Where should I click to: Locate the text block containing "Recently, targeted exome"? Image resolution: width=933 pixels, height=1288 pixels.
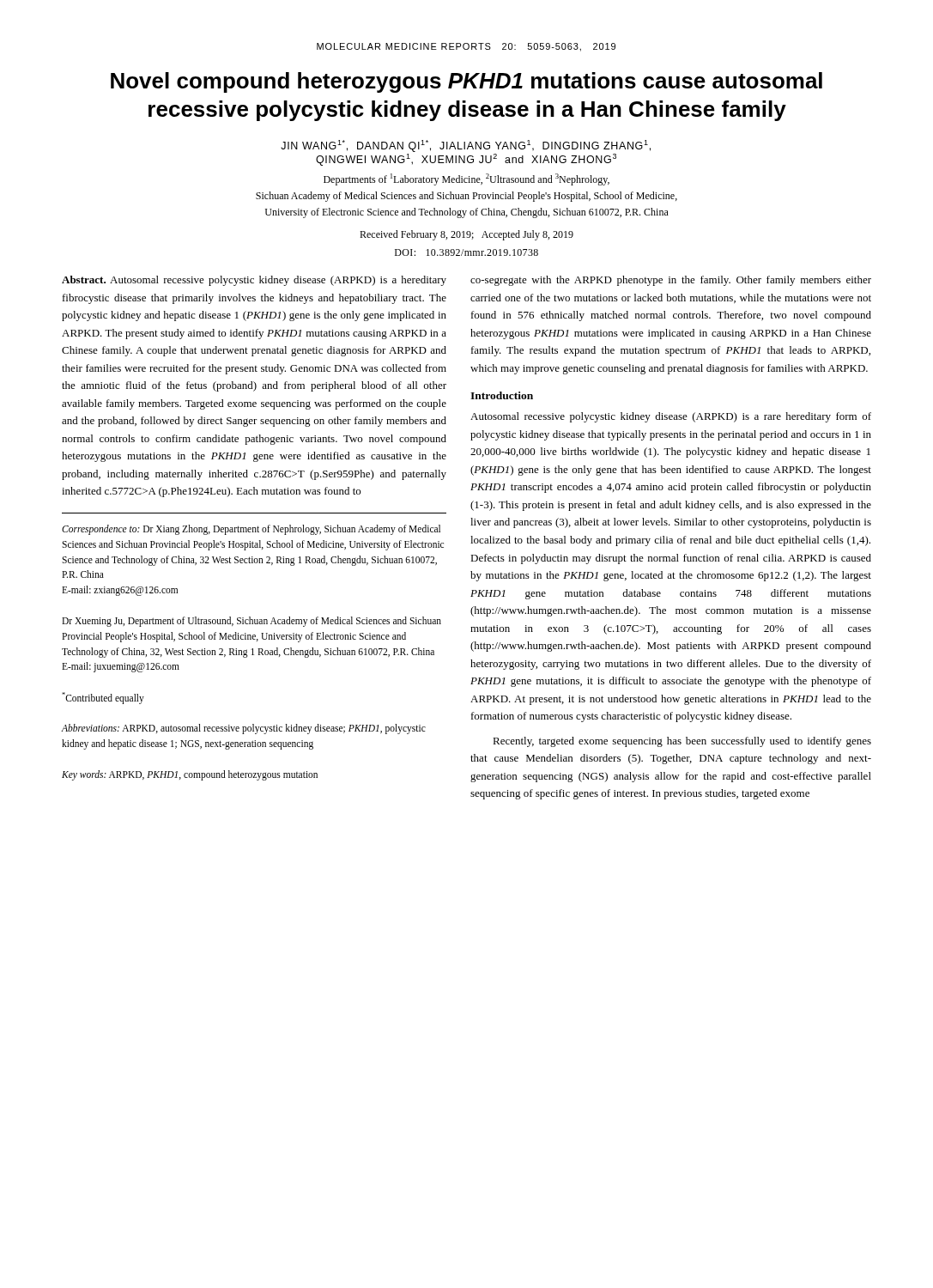pos(671,768)
